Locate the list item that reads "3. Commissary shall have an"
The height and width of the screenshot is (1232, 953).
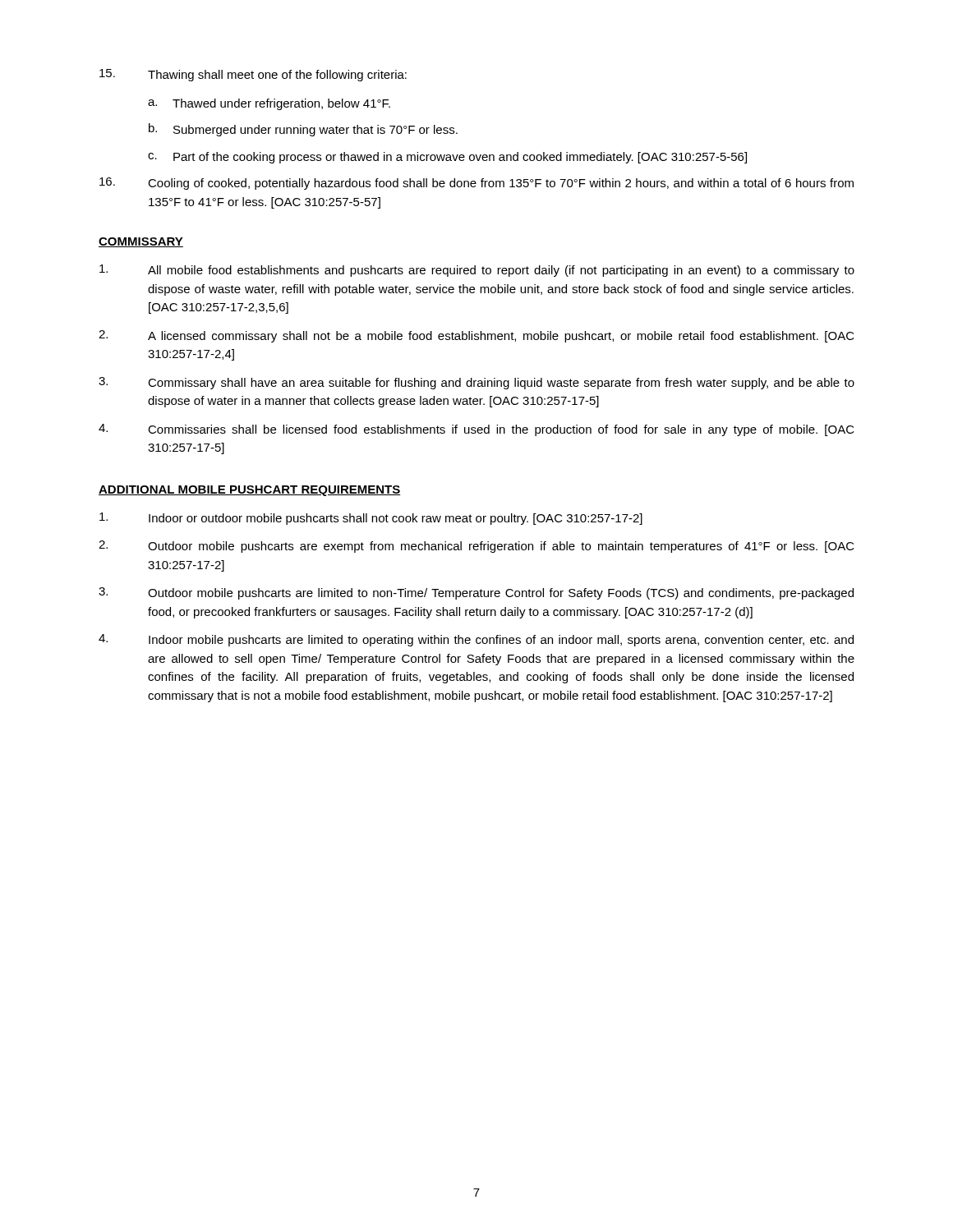[x=476, y=392]
